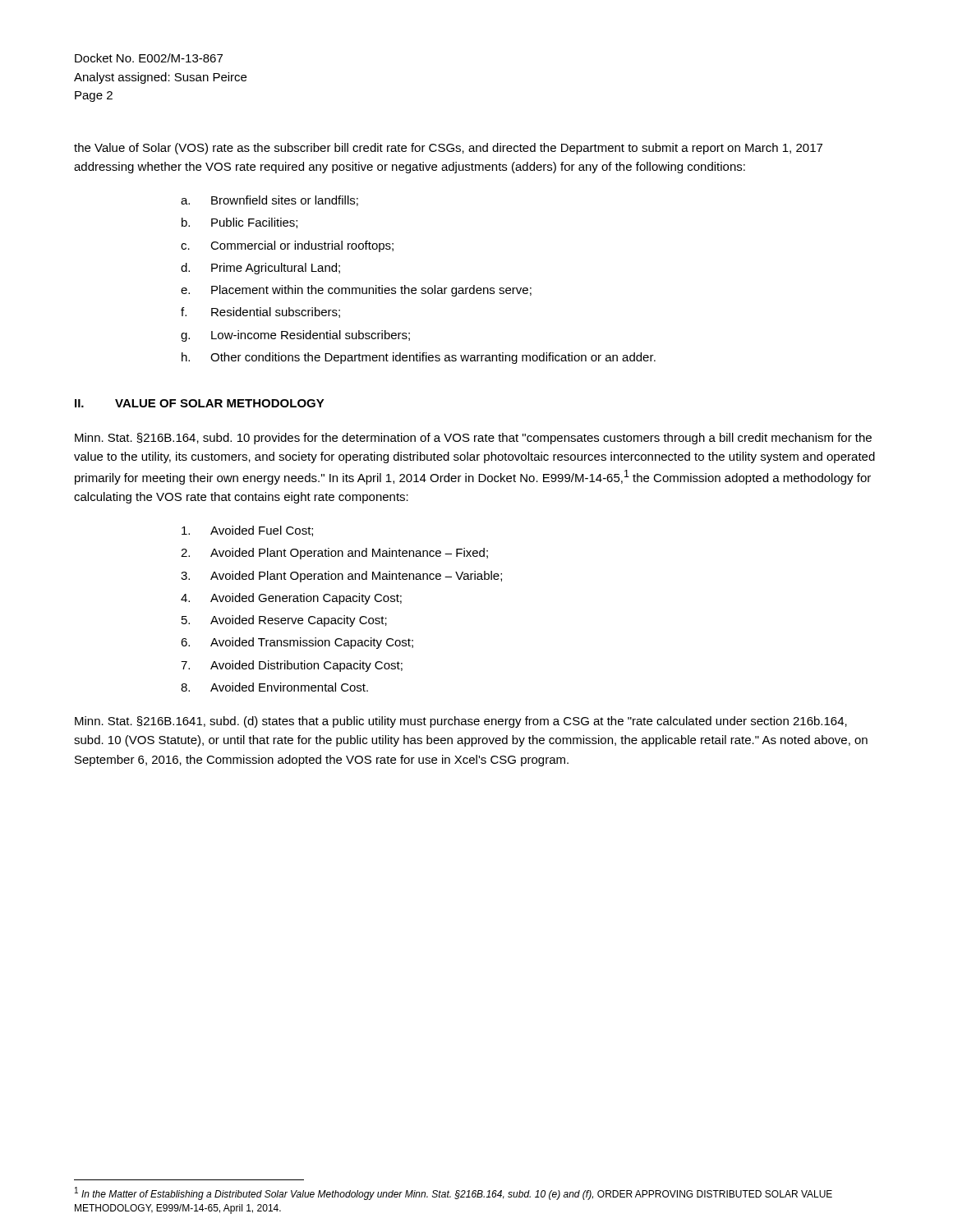This screenshot has width=953, height=1232.
Task: Locate the text block starting "3. Avoided Plant Operation and Maintenance –"
Action: [x=341, y=577]
